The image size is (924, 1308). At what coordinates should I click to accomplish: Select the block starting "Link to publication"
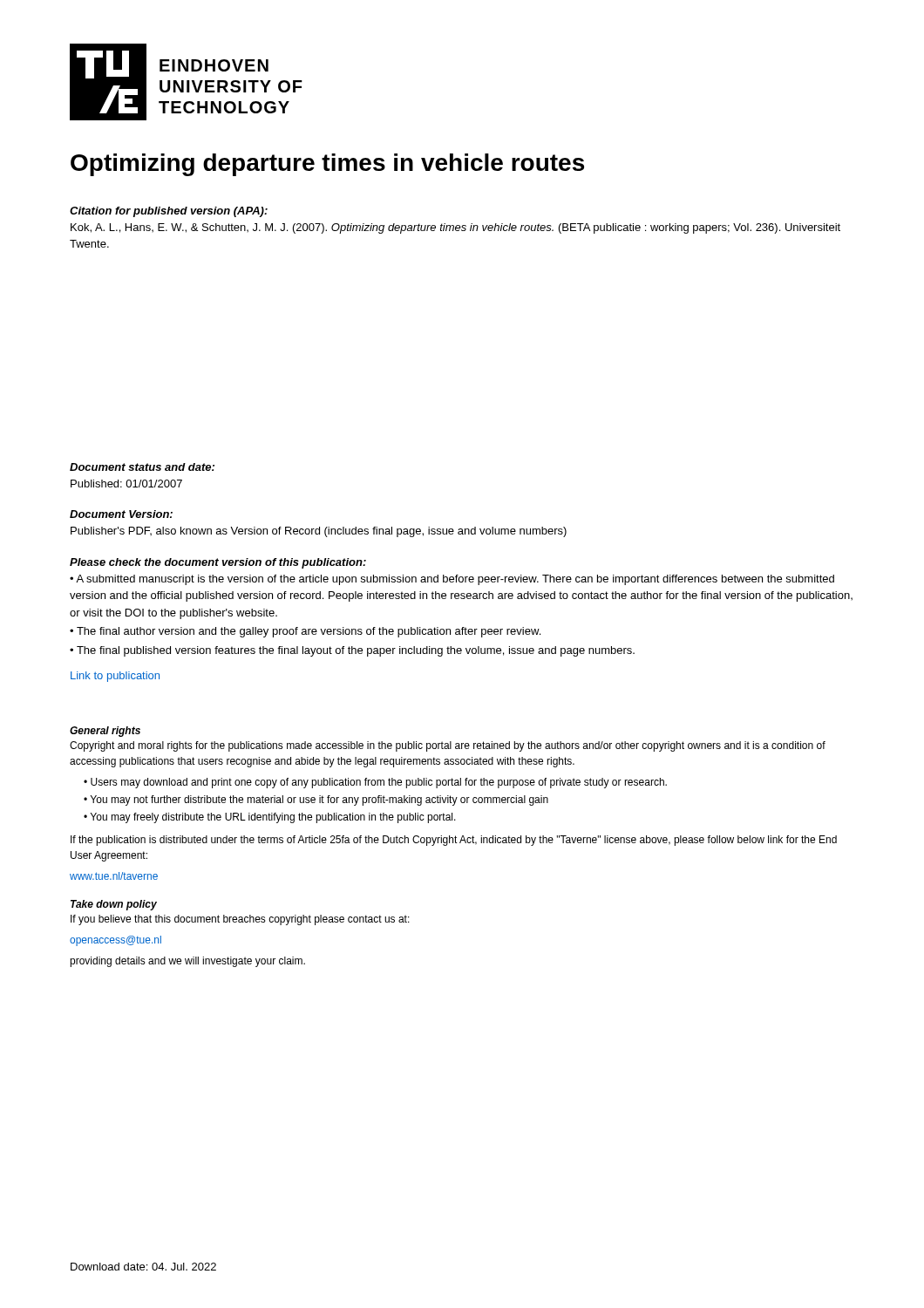click(115, 677)
